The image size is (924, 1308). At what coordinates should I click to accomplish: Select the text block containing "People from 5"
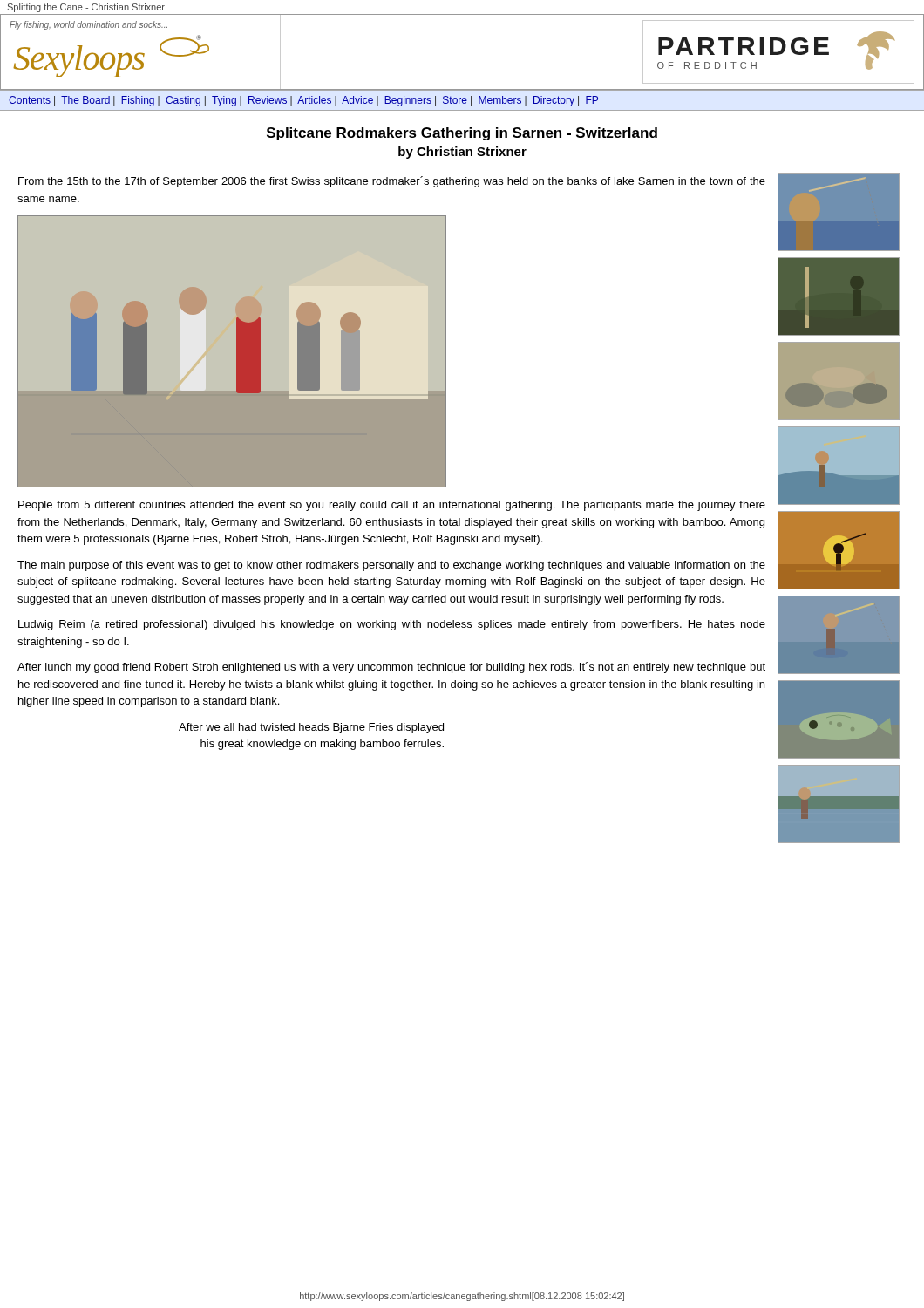(391, 521)
